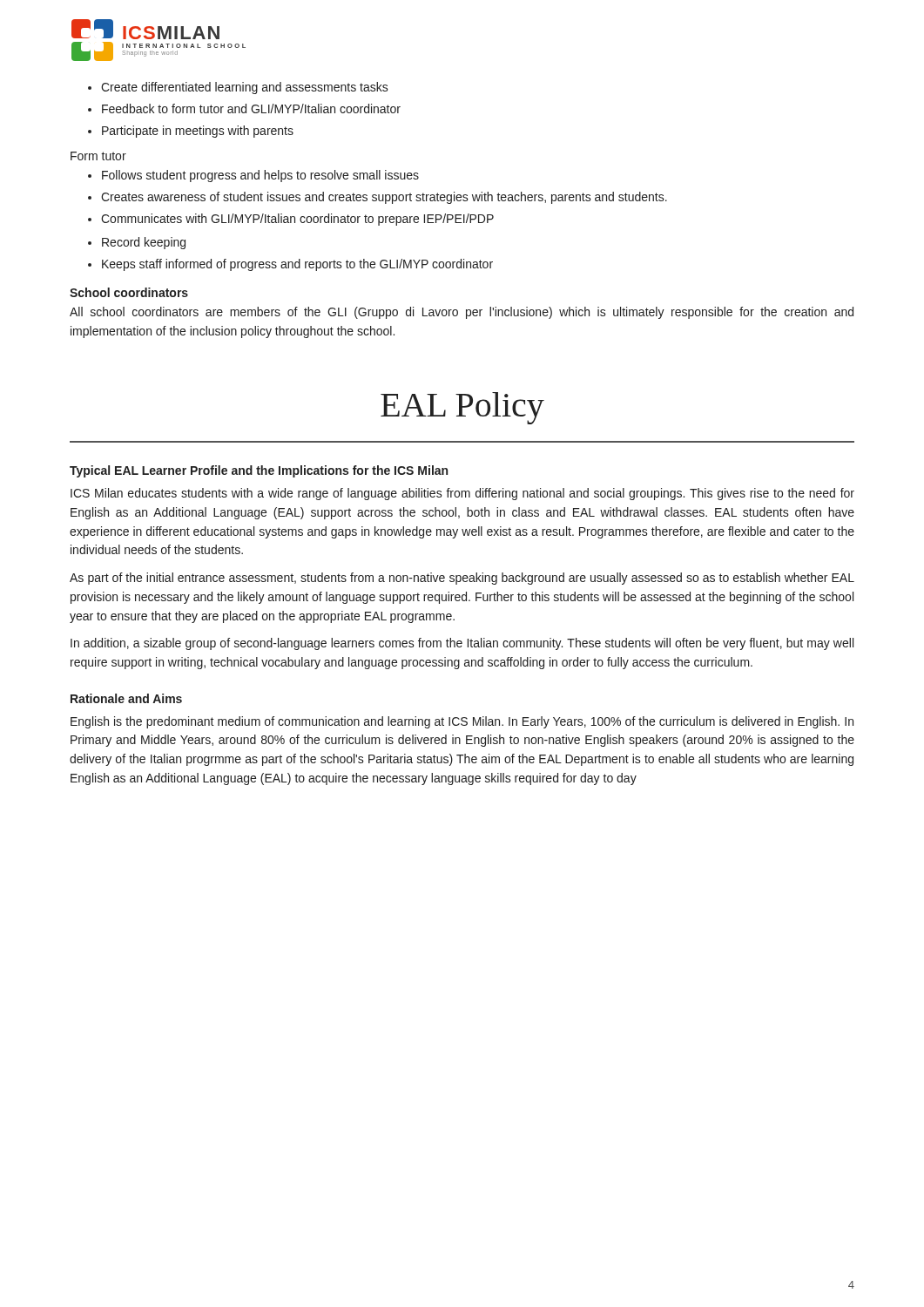Viewport: 924px width, 1307px height.
Task: Select the logo
Action: (x=462, y=40)
